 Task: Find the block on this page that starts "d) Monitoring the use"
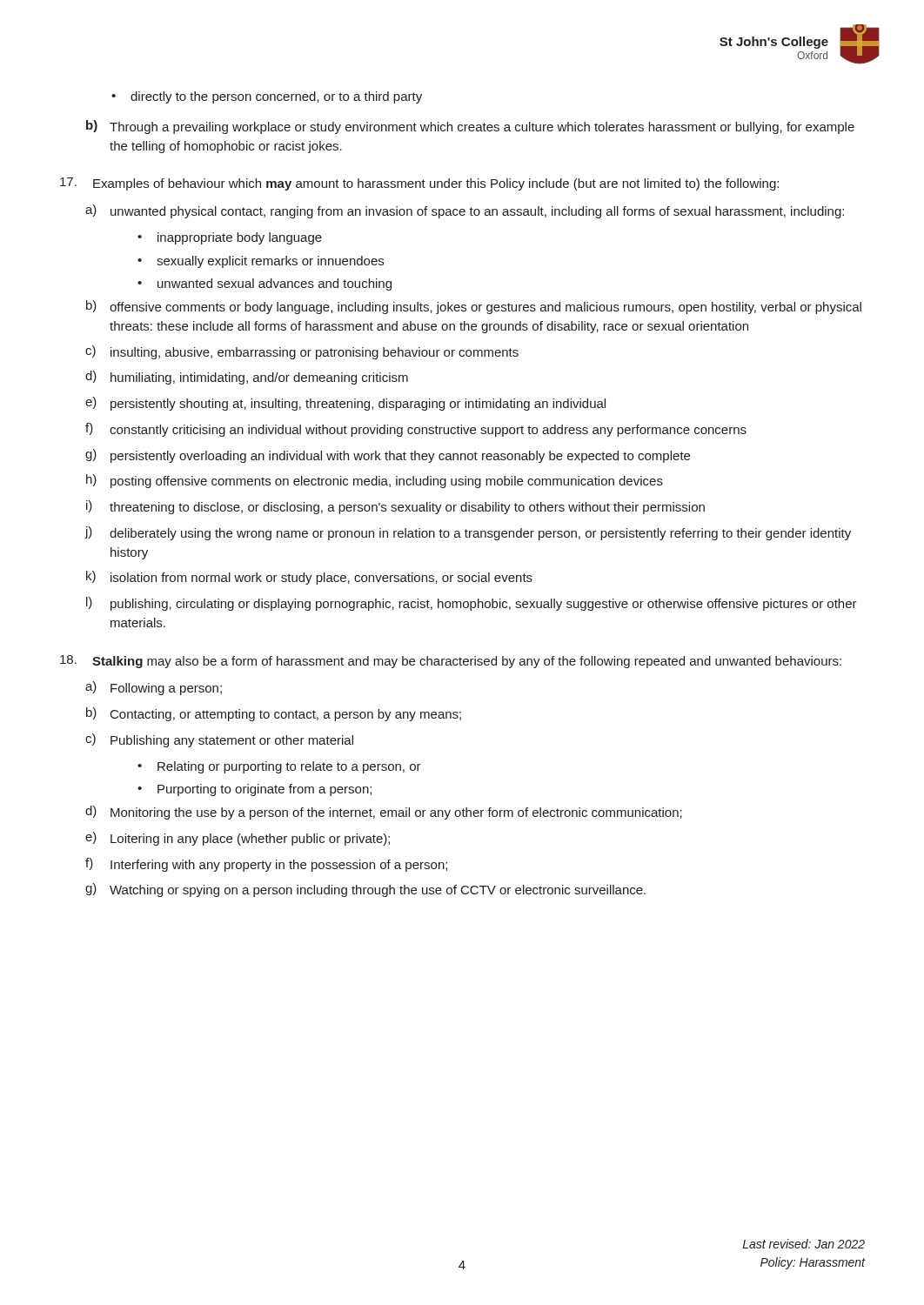(x=384, y=812)
